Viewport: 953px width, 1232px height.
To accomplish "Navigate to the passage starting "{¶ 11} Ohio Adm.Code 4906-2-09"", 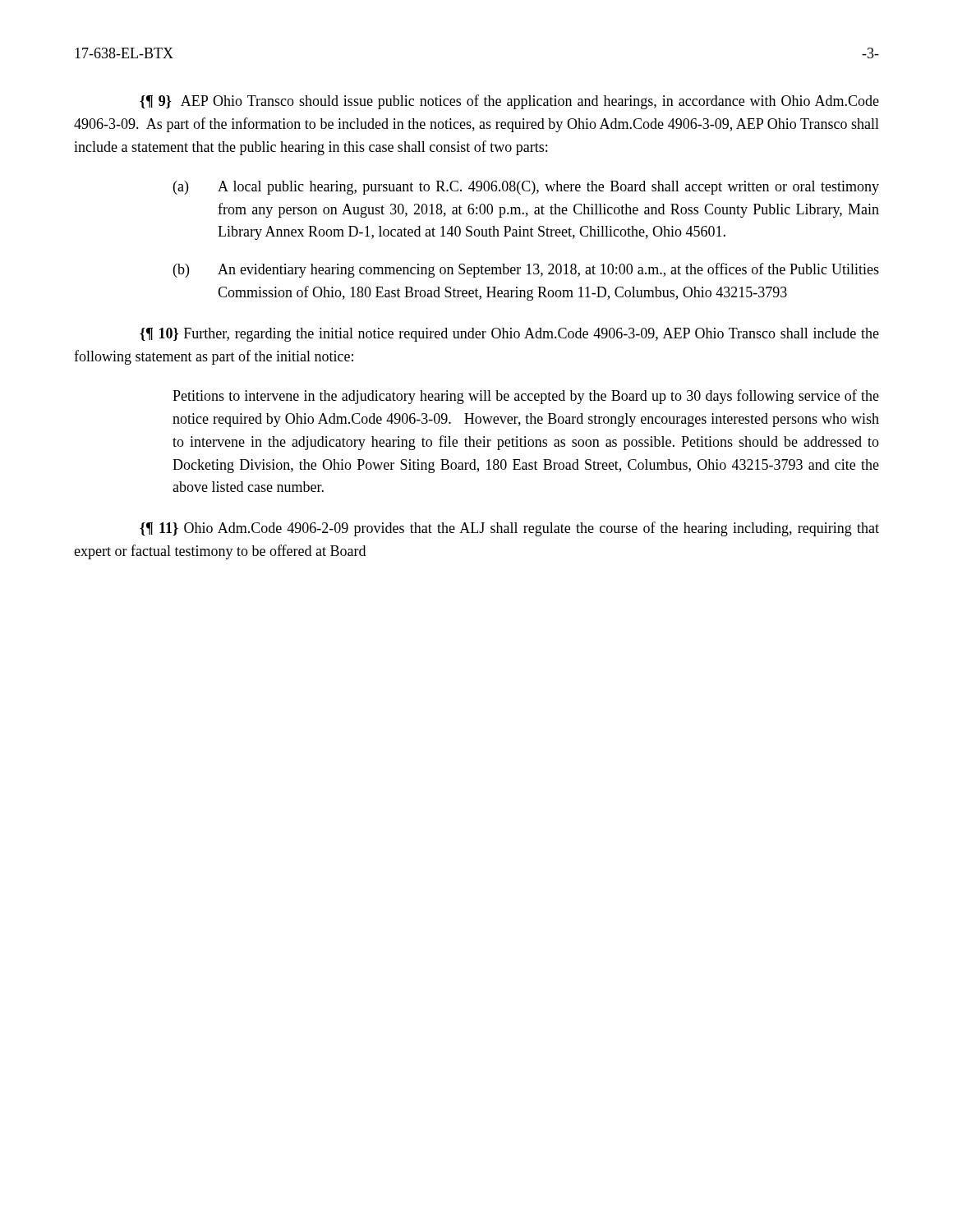I will click(x=476, y=540).
